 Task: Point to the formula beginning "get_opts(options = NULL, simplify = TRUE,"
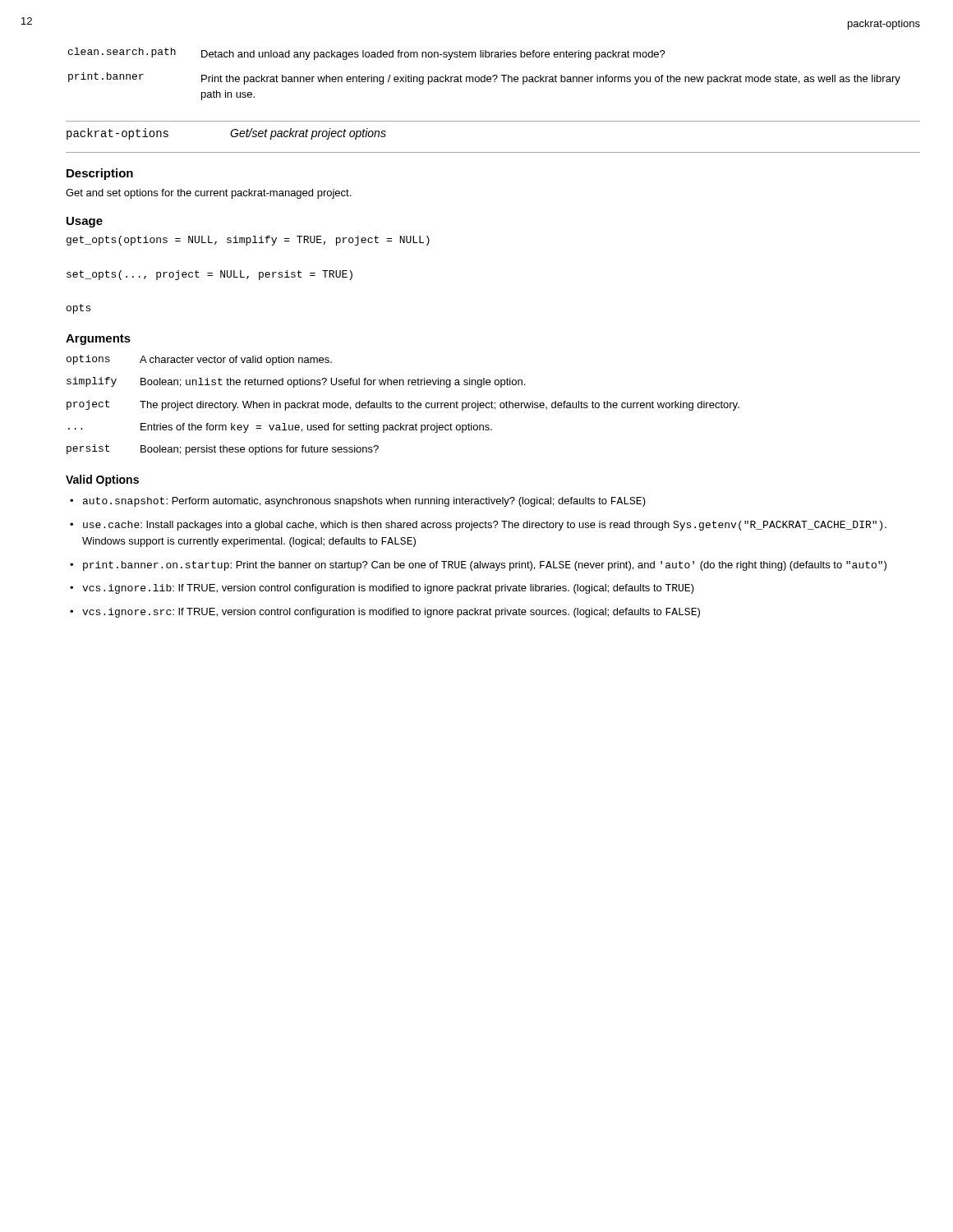coord(248,274)
